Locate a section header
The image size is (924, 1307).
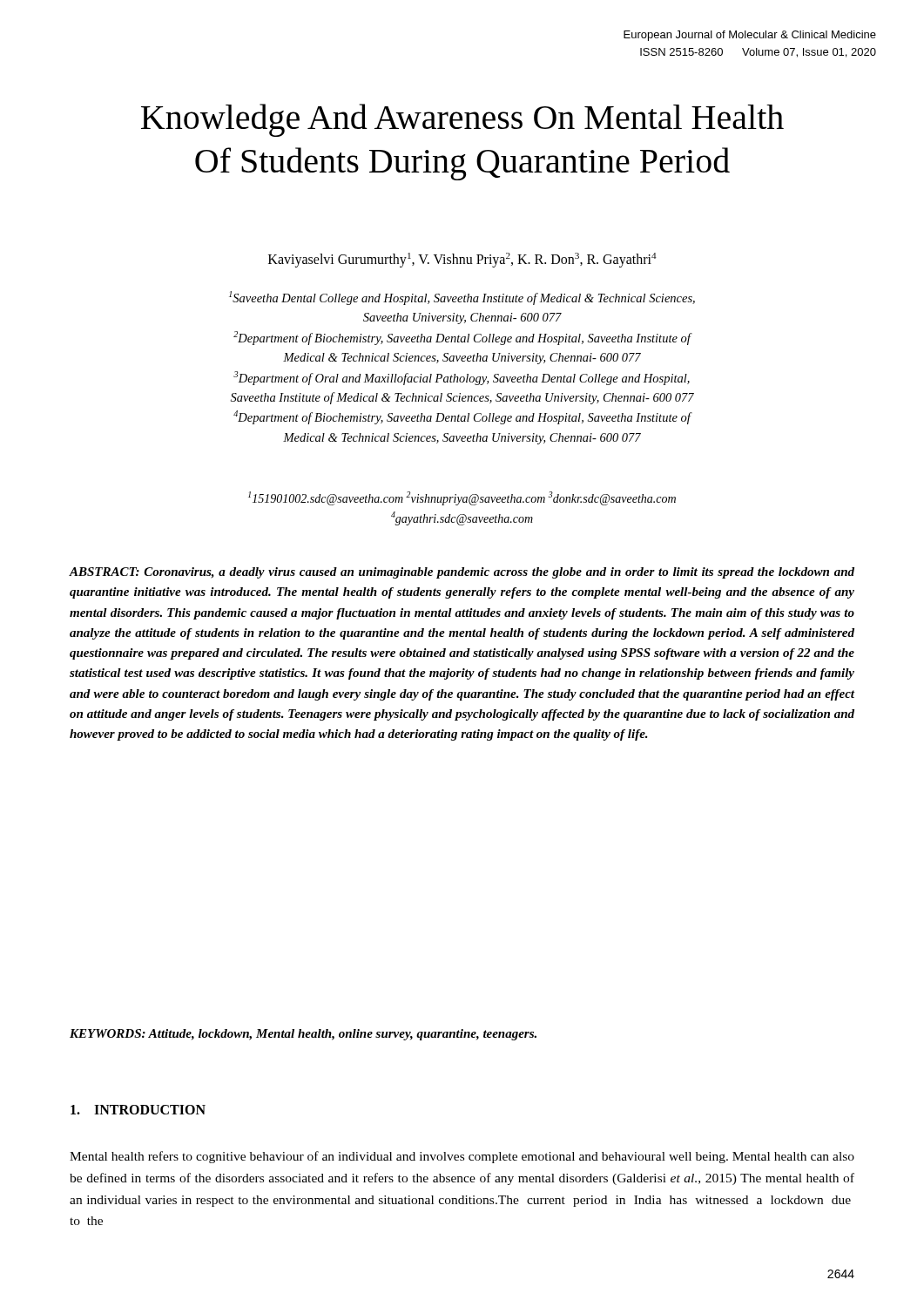[138, 1110]
